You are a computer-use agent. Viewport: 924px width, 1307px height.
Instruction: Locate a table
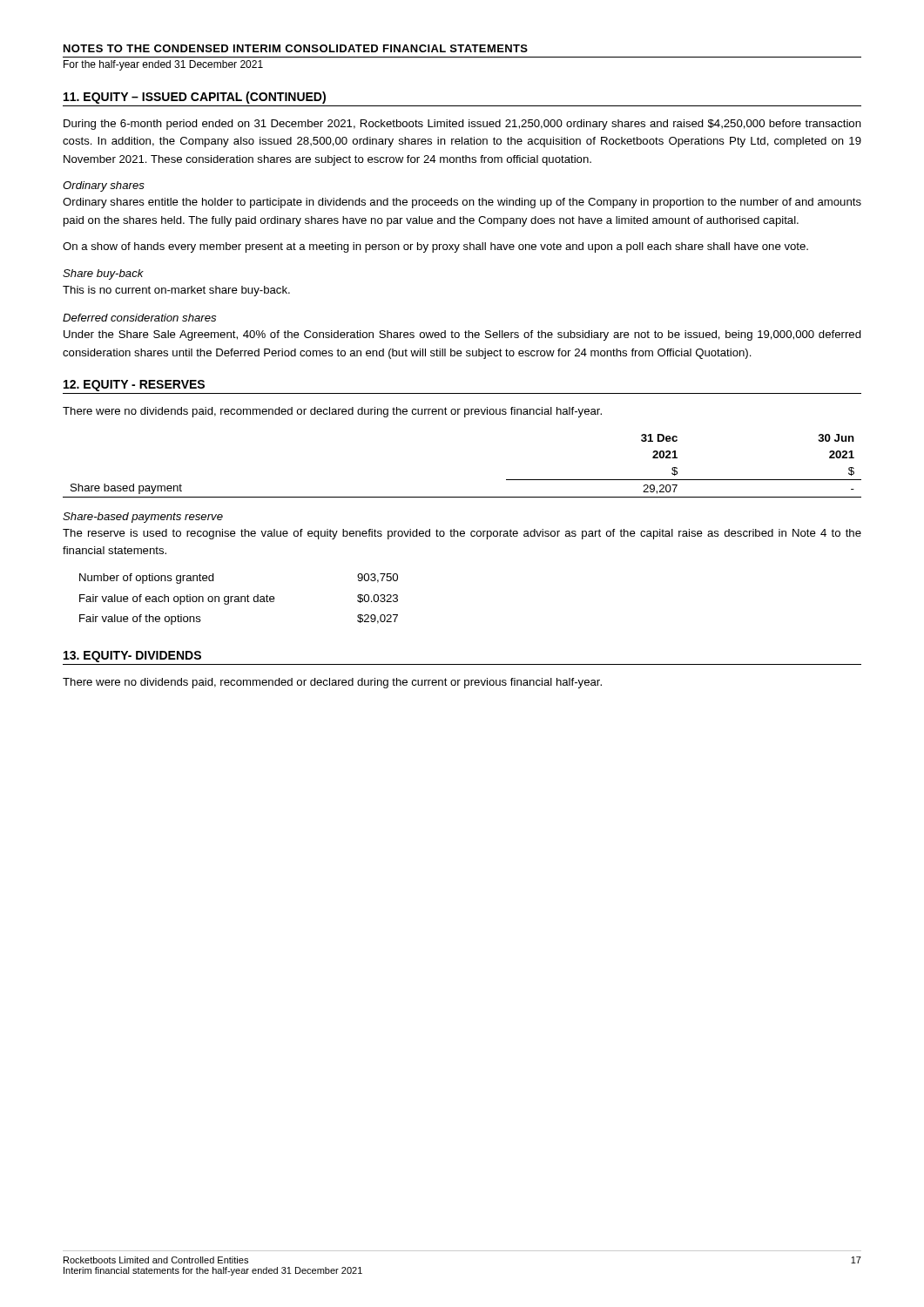click(x=462, y=463)
